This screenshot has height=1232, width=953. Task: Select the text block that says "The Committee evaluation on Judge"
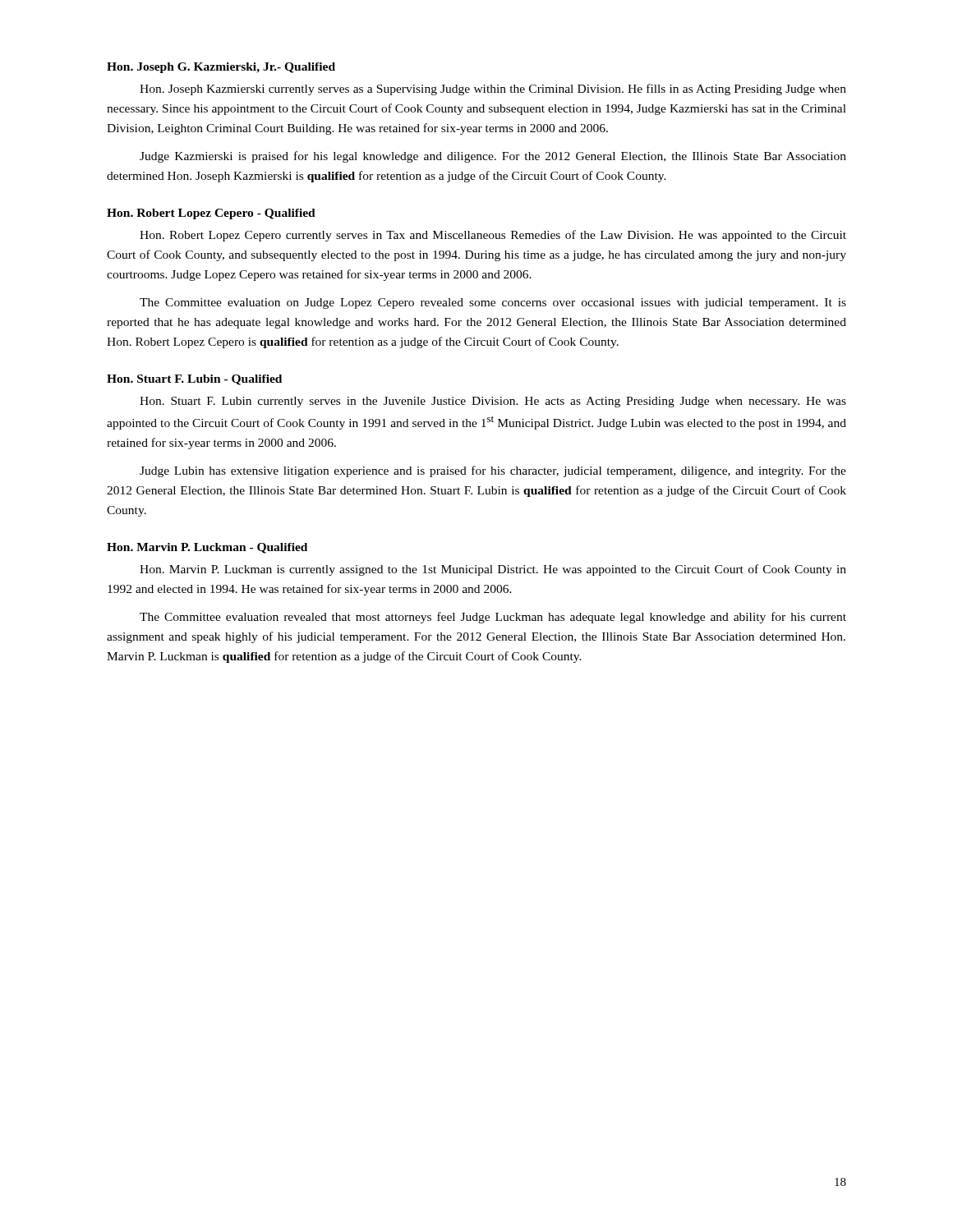(x=476, y=322)
